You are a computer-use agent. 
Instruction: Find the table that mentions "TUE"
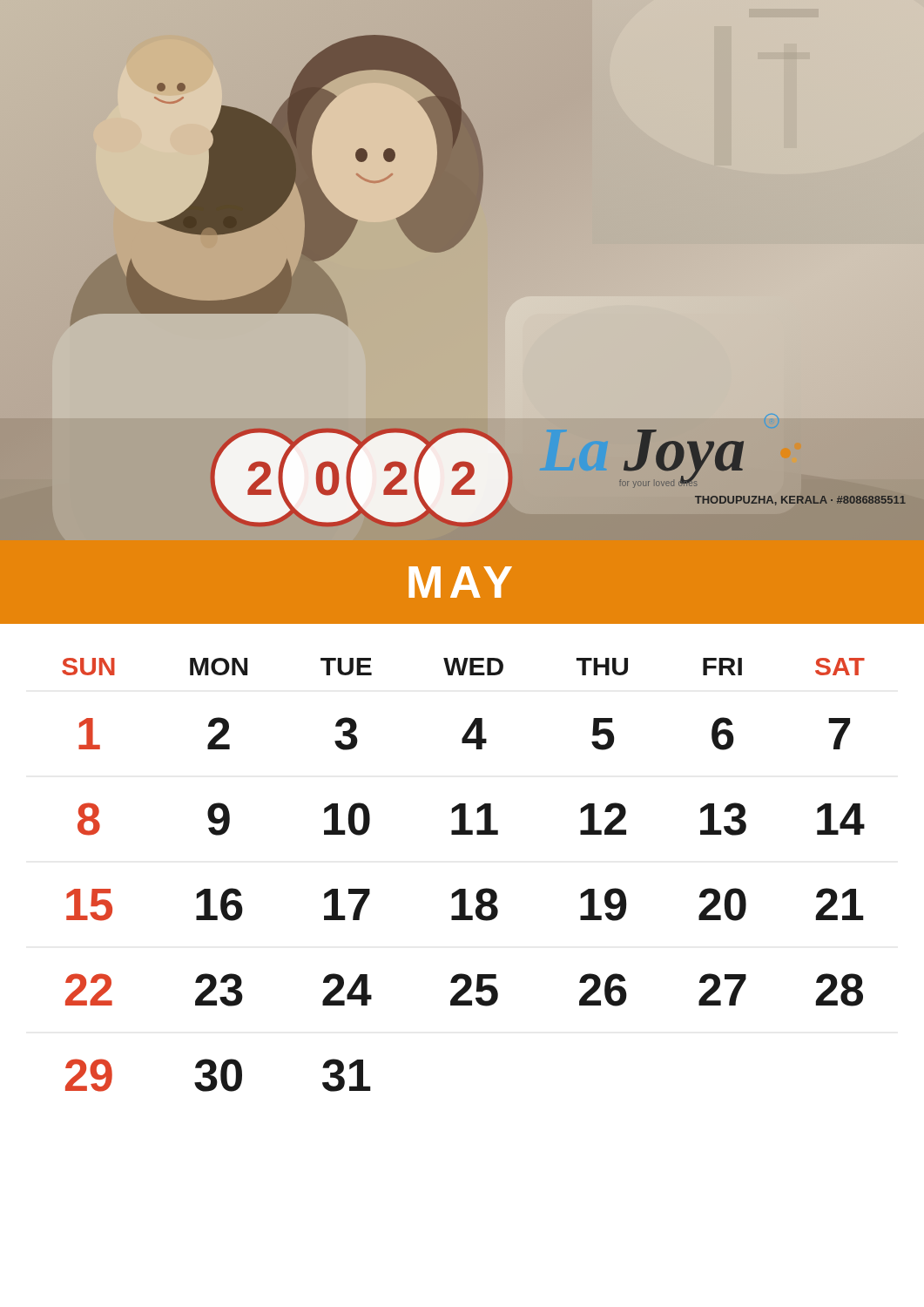click(x=462, y=963)
